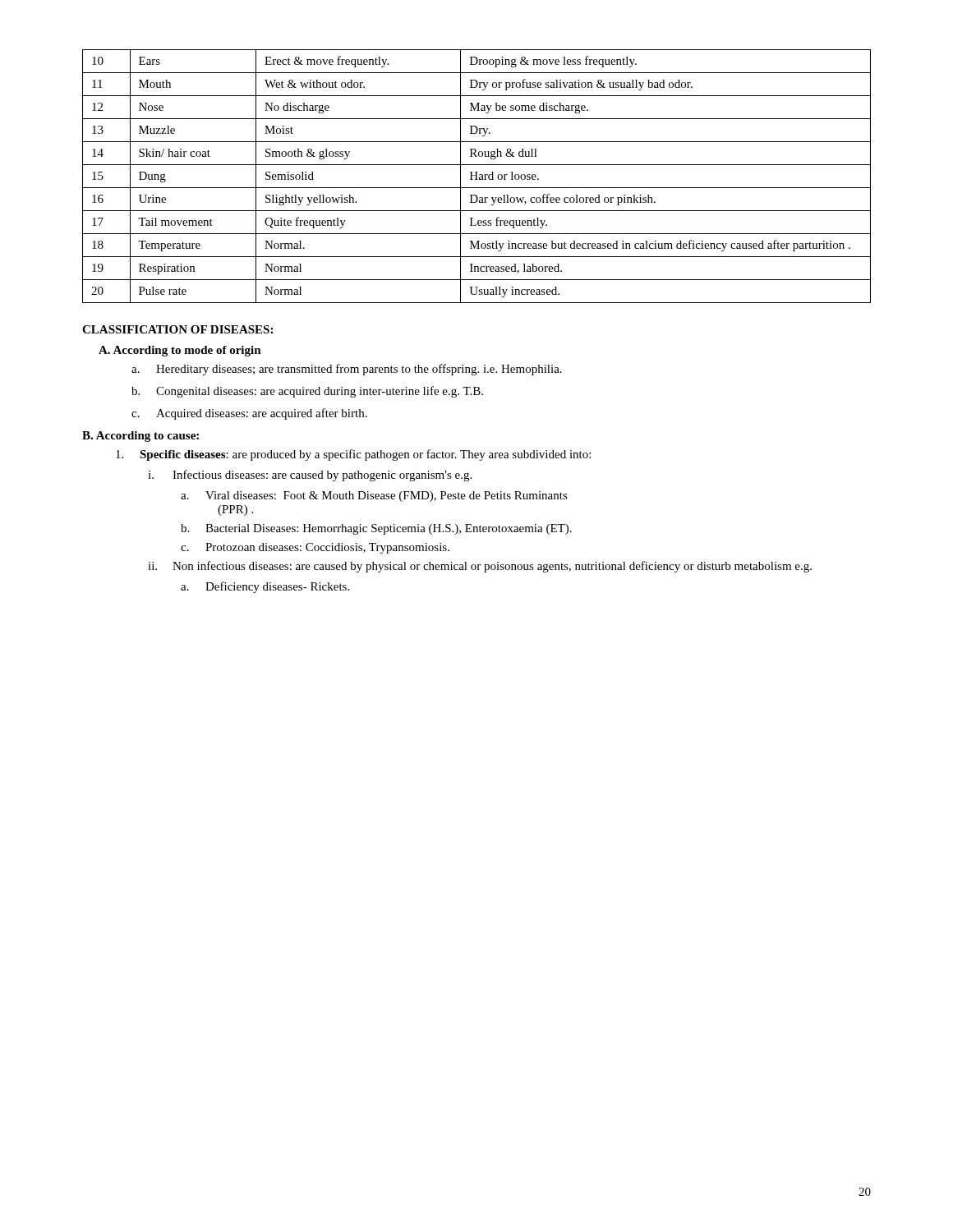Locate the region starting "A. According to"
Image resolution: width=953 pixels, height=1232 pixels.
(180, 350)
